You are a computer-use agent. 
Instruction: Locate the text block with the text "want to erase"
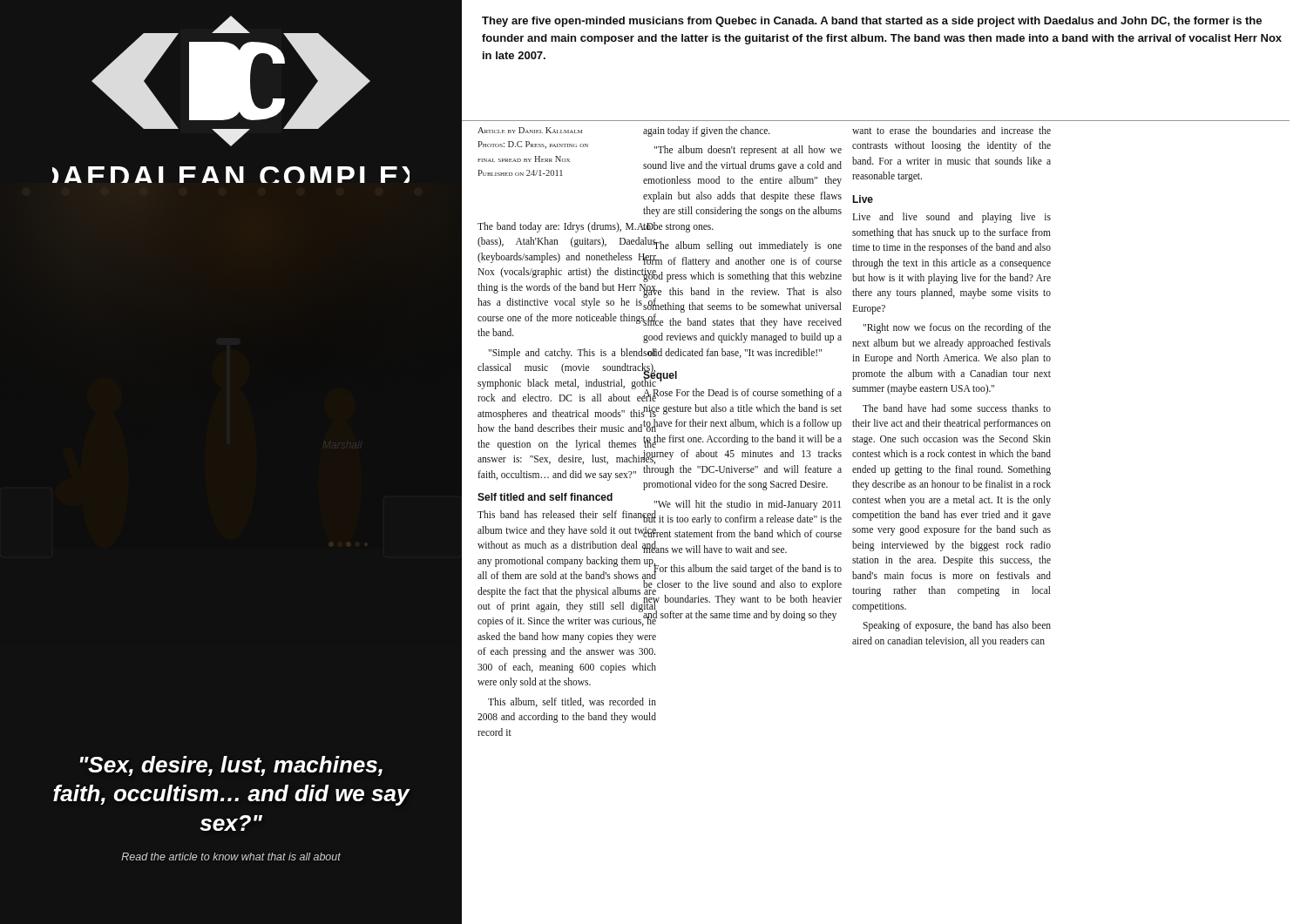[951, 386]
